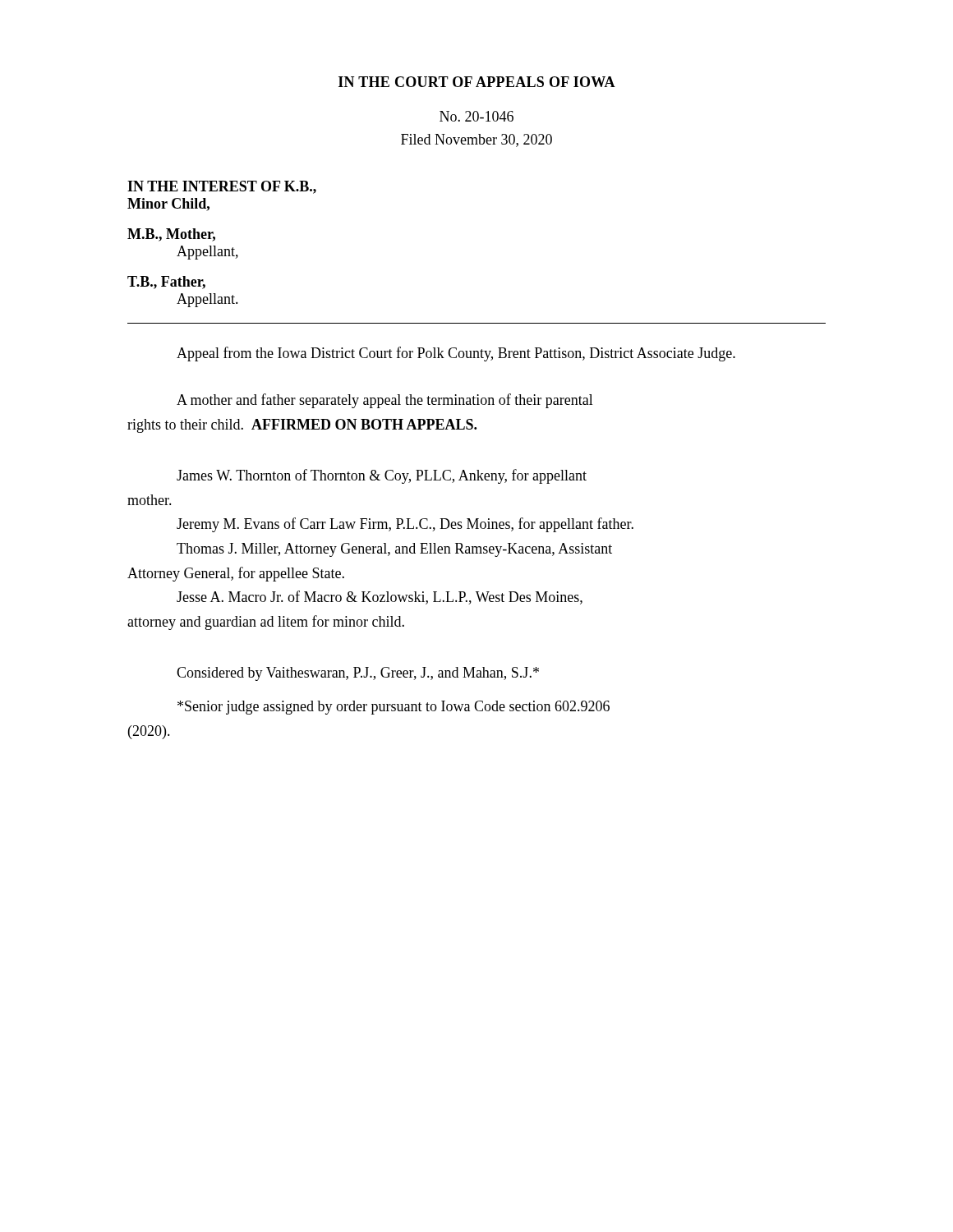Click the passage that begins "A mother and father separately appeal"

pyautogui.click(x=476, y=411)
